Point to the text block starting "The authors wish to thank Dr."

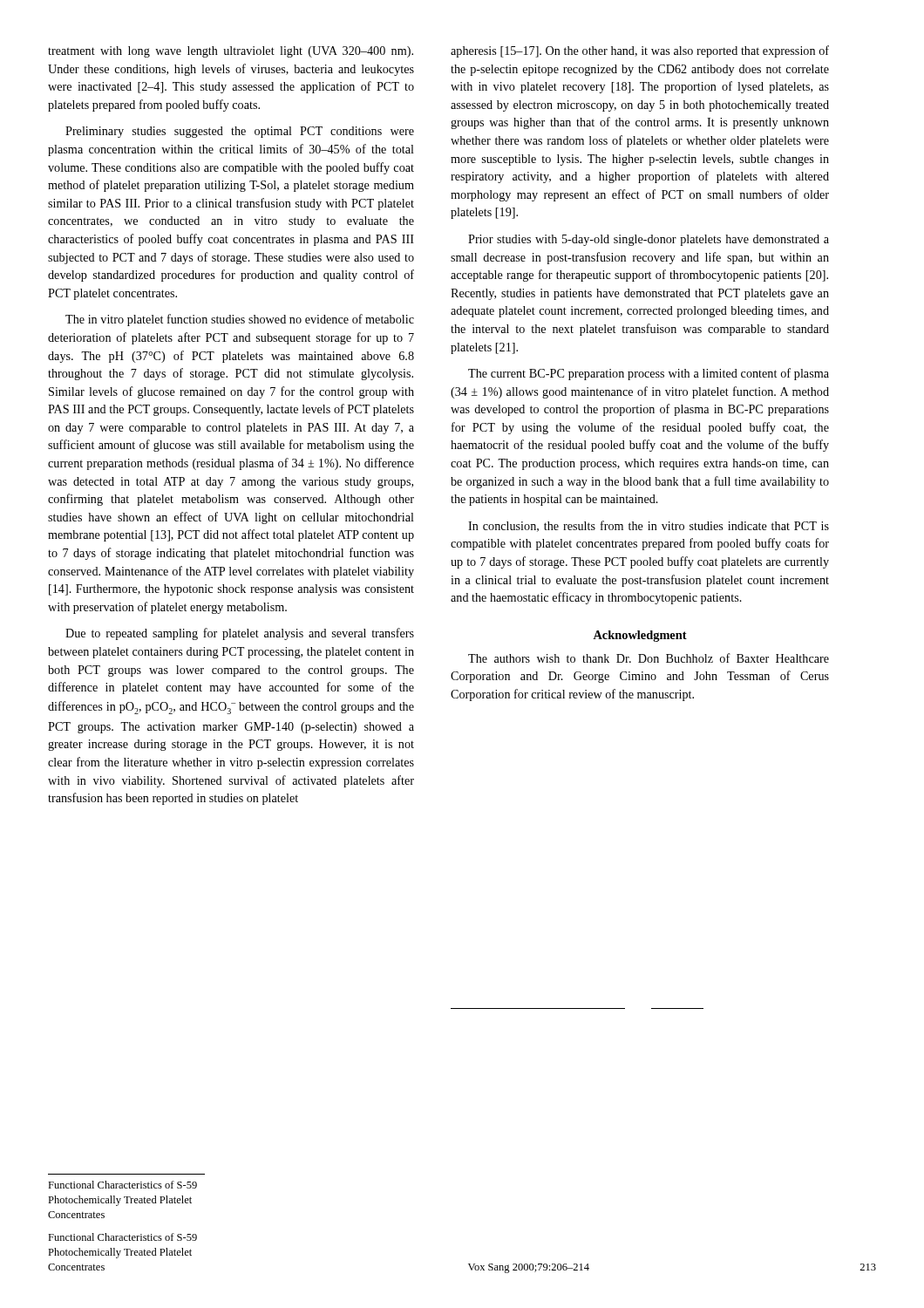coord(640,676)
